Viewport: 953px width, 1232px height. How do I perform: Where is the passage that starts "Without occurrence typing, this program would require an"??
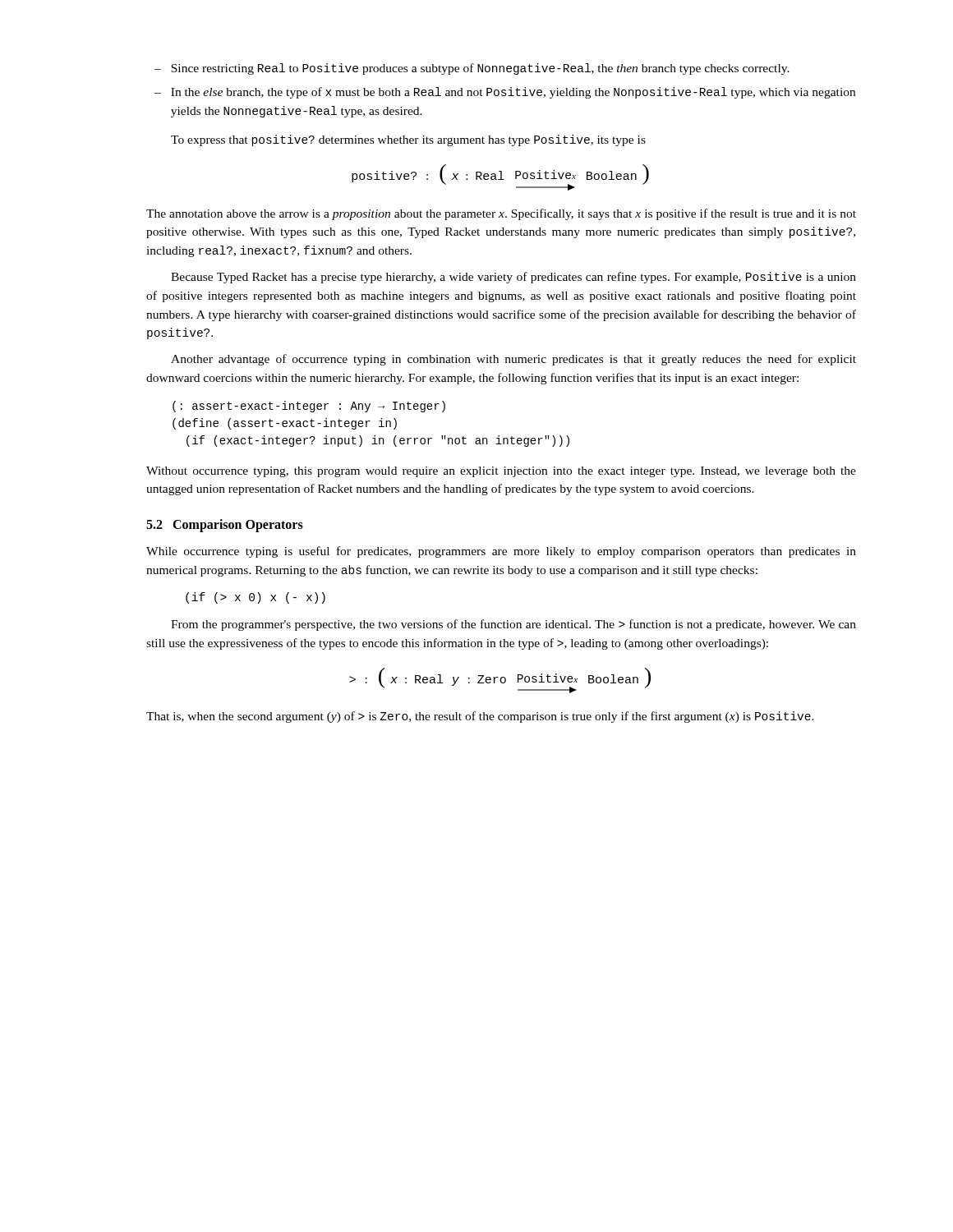[x=501, y=480]
